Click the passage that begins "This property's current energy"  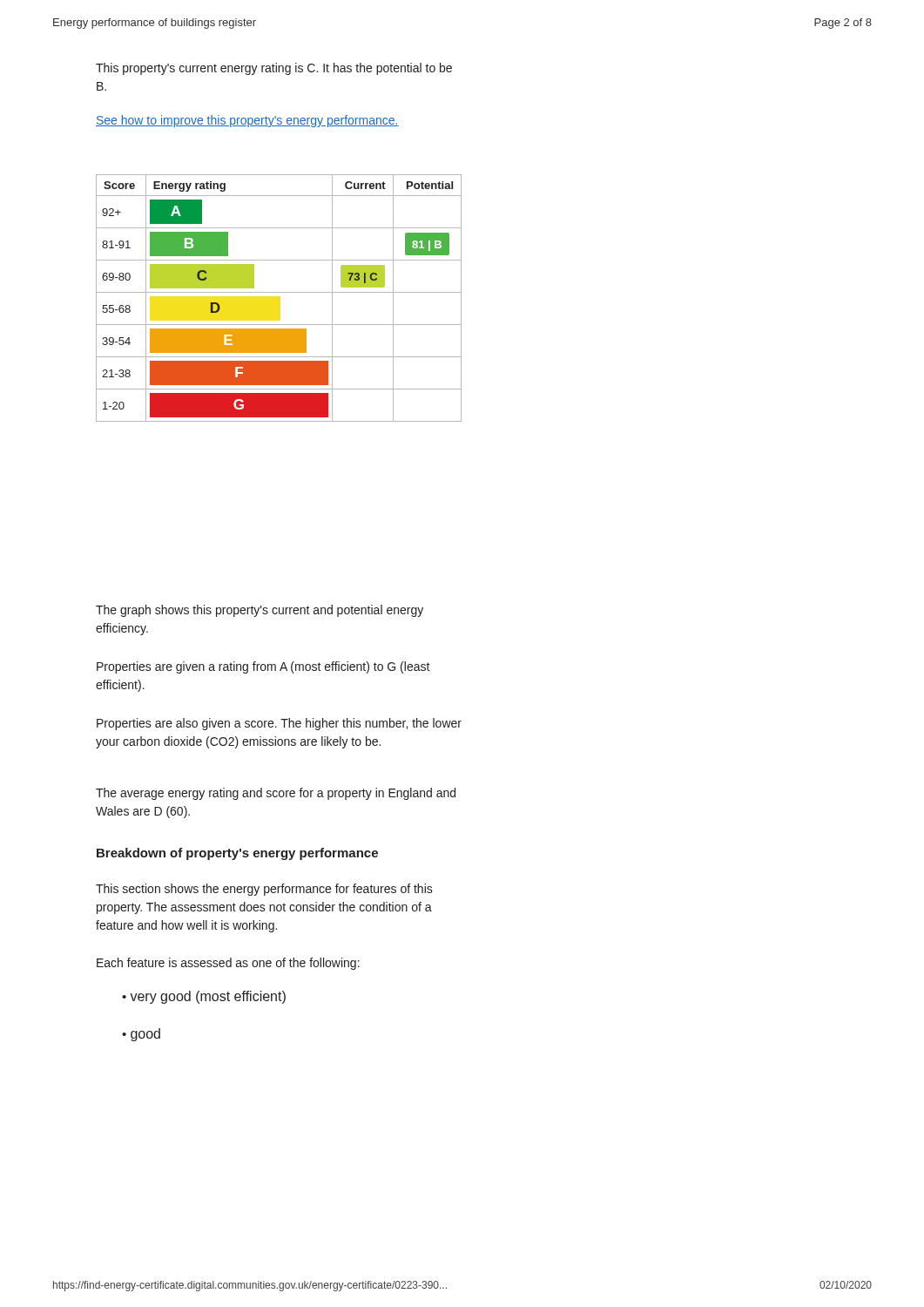(x=274, y=77)
